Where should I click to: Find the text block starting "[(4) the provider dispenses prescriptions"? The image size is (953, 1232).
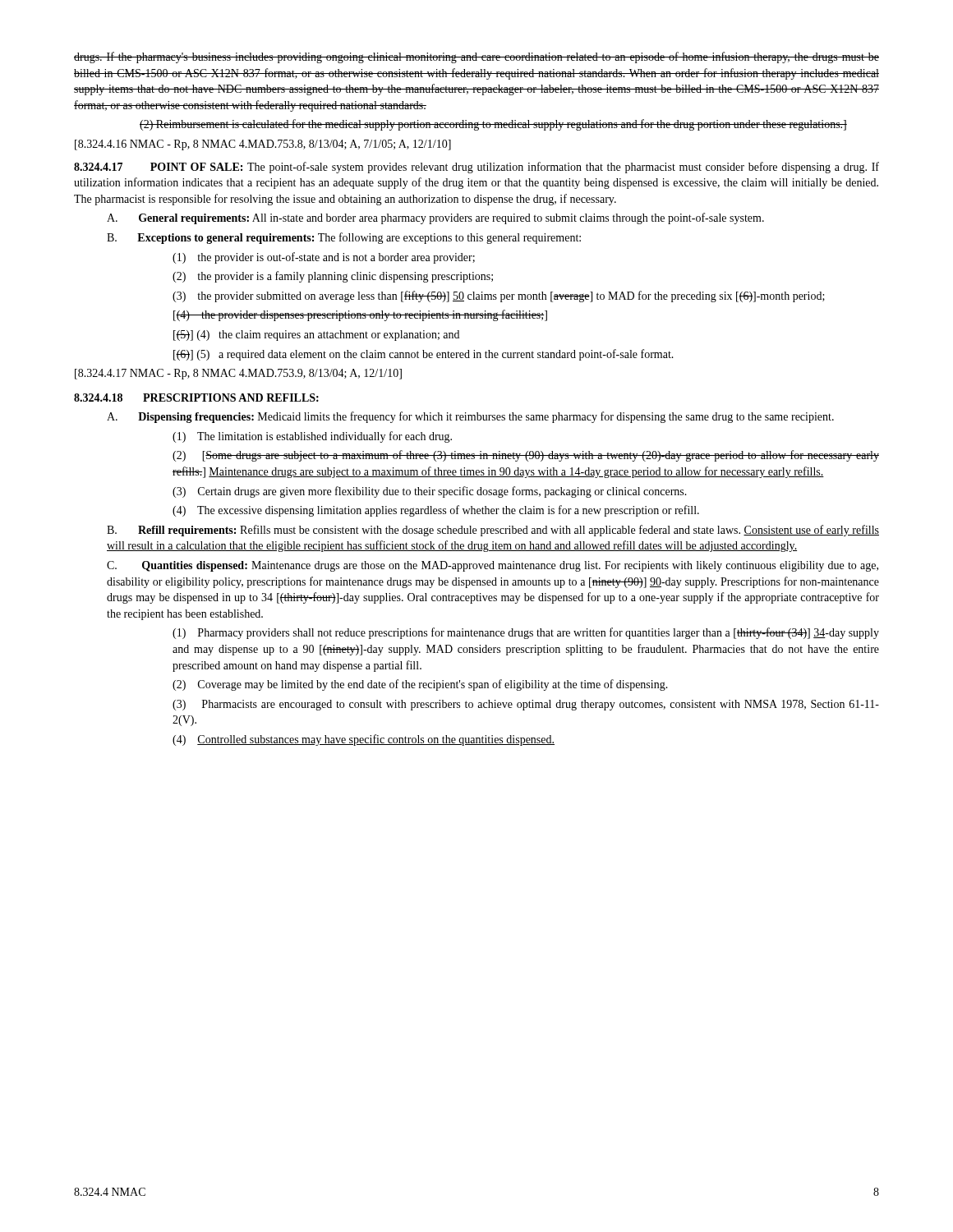point(526,315)
